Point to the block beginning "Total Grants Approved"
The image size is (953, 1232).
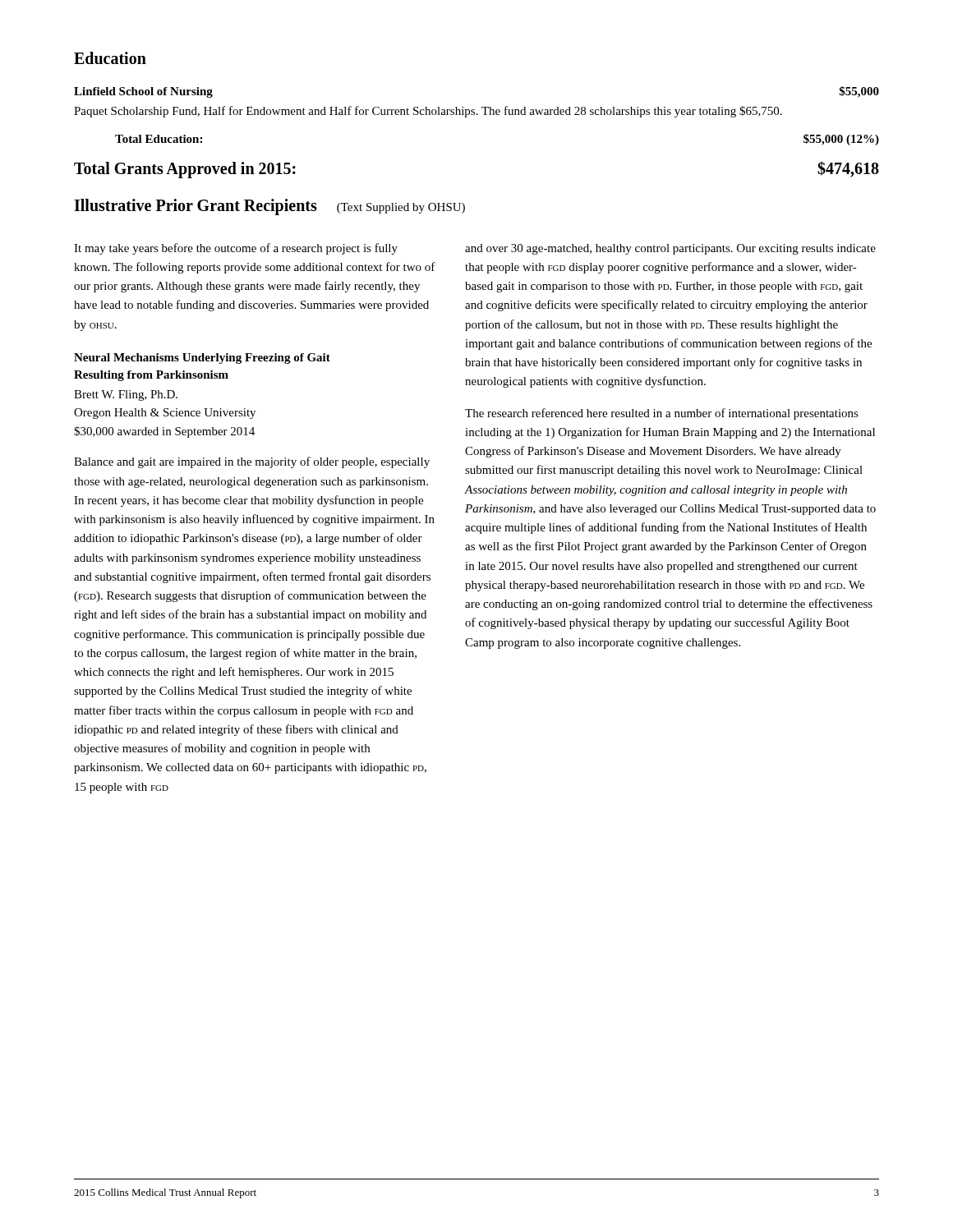181,170
